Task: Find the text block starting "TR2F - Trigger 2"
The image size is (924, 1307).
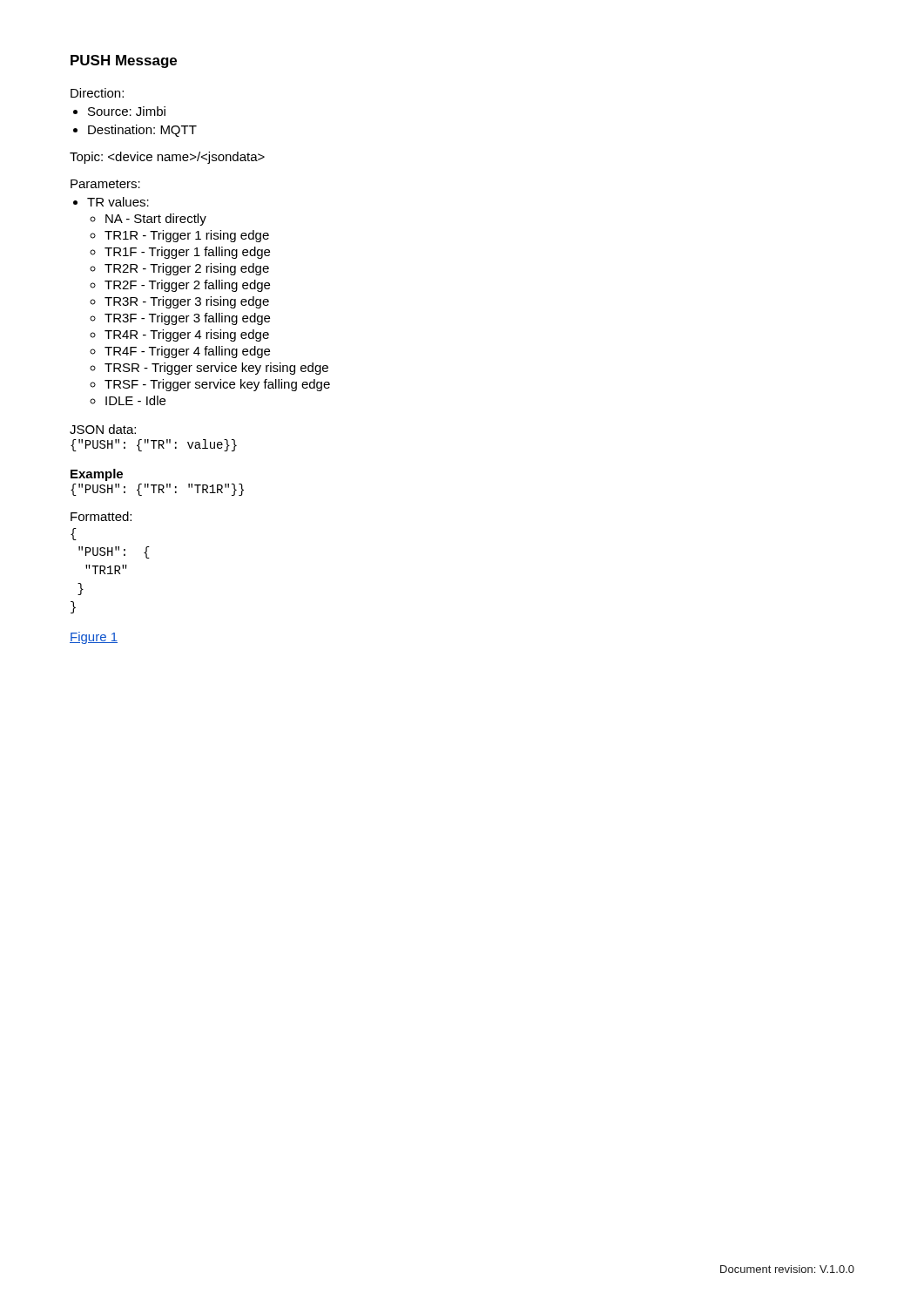Action: (187, 286)
